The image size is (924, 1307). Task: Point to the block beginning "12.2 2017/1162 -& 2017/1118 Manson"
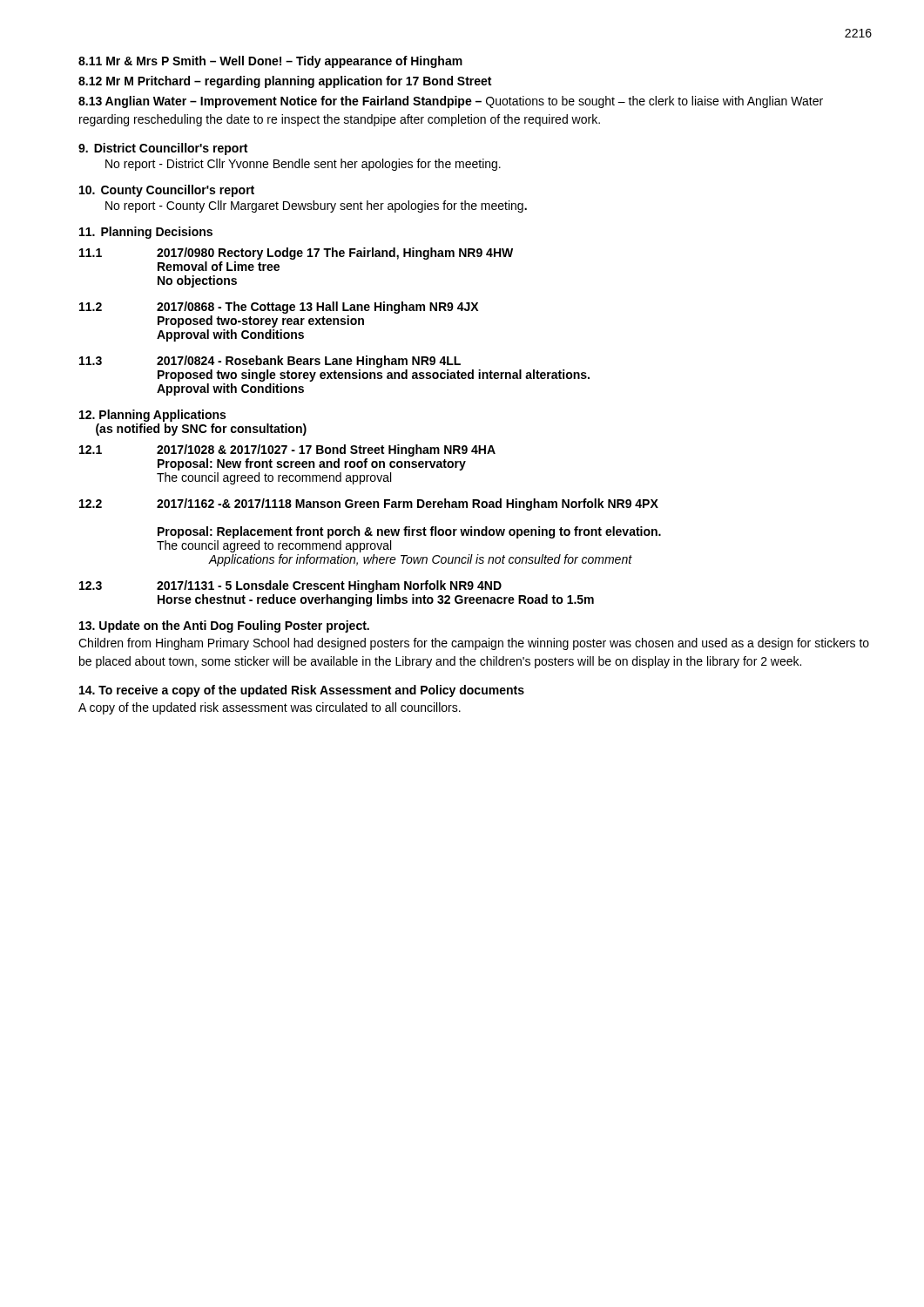tap(475, 531)
